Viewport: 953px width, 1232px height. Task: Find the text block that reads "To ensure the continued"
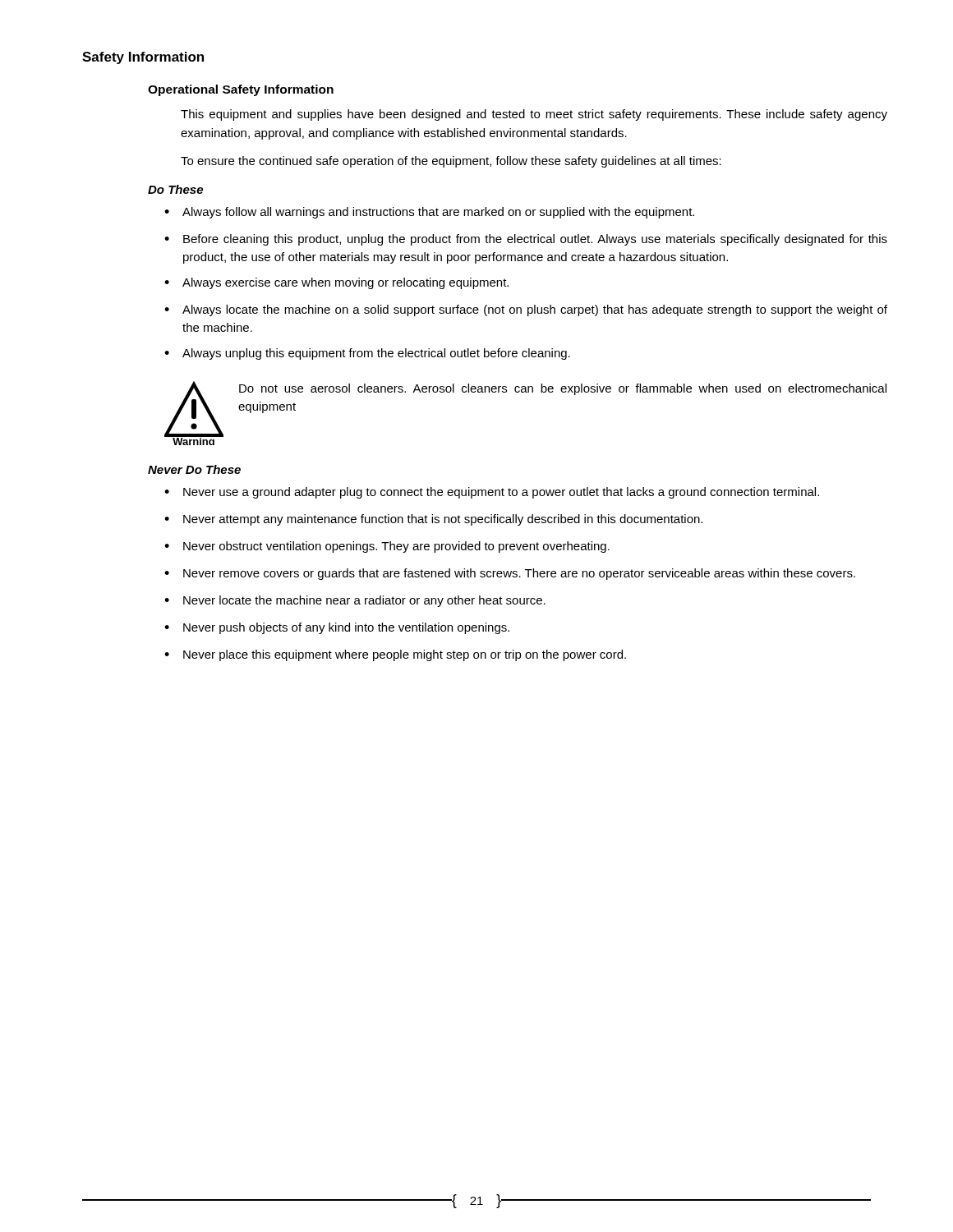451,161
